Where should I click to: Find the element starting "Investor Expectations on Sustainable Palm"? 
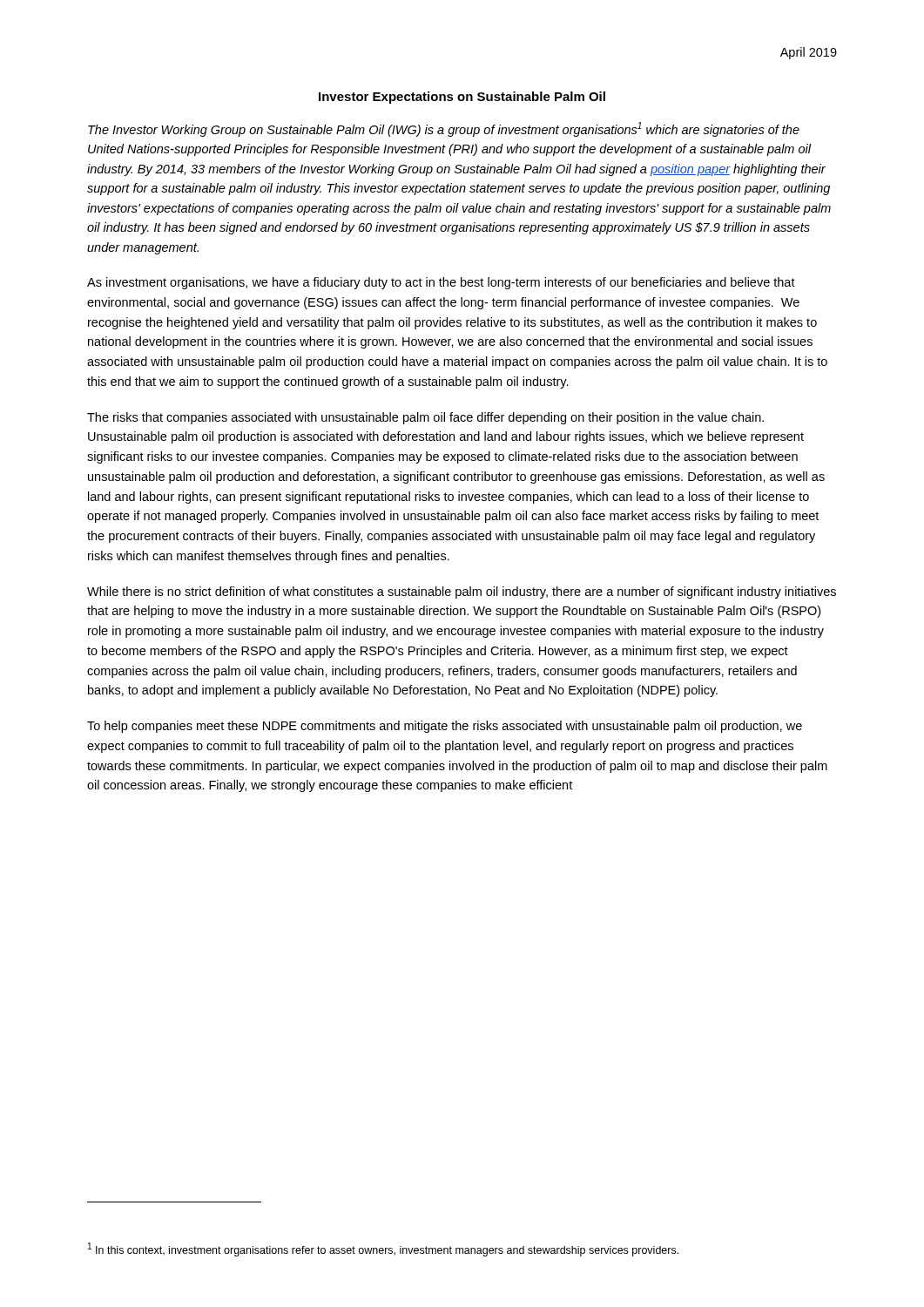462,96
